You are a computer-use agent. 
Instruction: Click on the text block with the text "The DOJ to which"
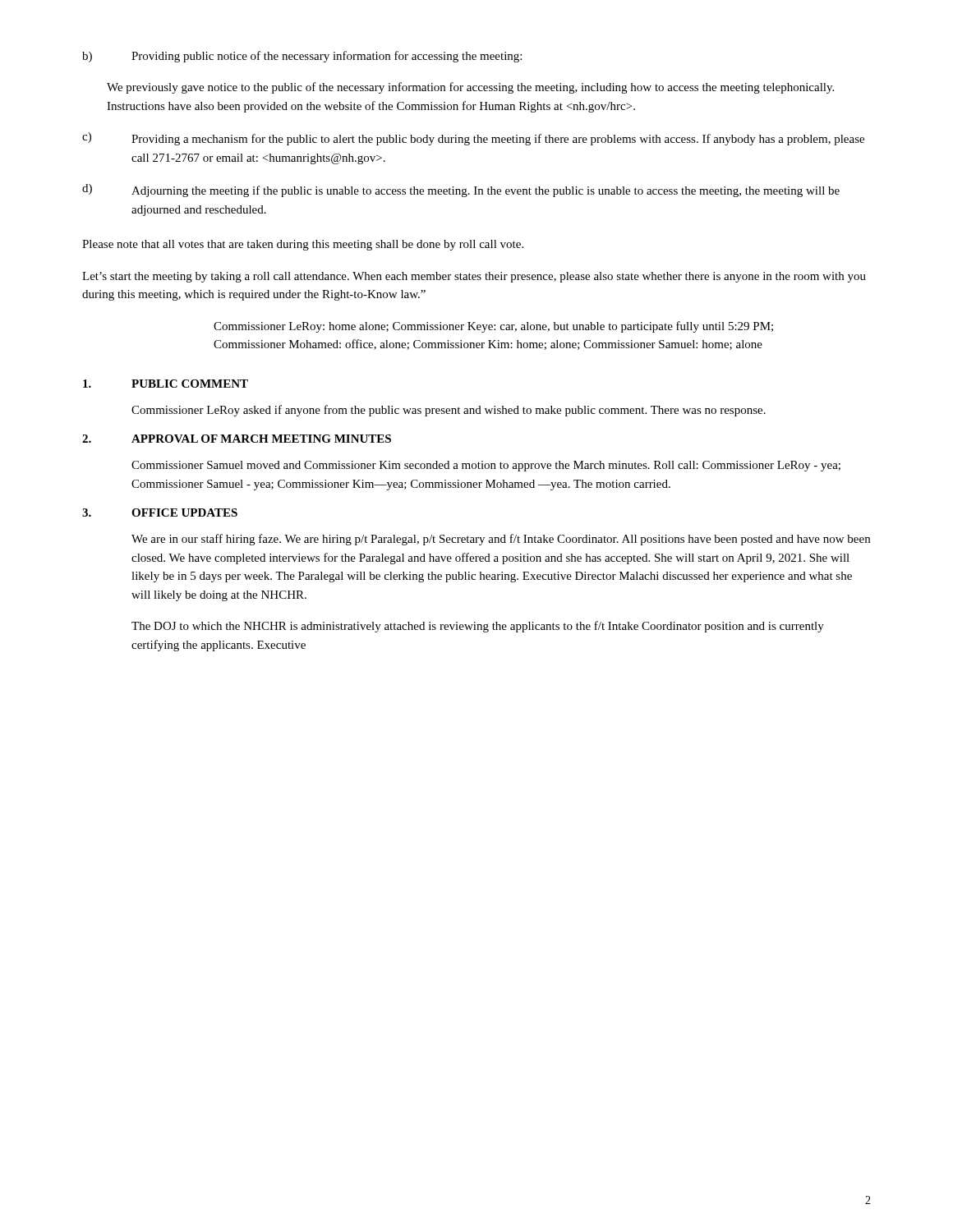(x=478, y=635)
